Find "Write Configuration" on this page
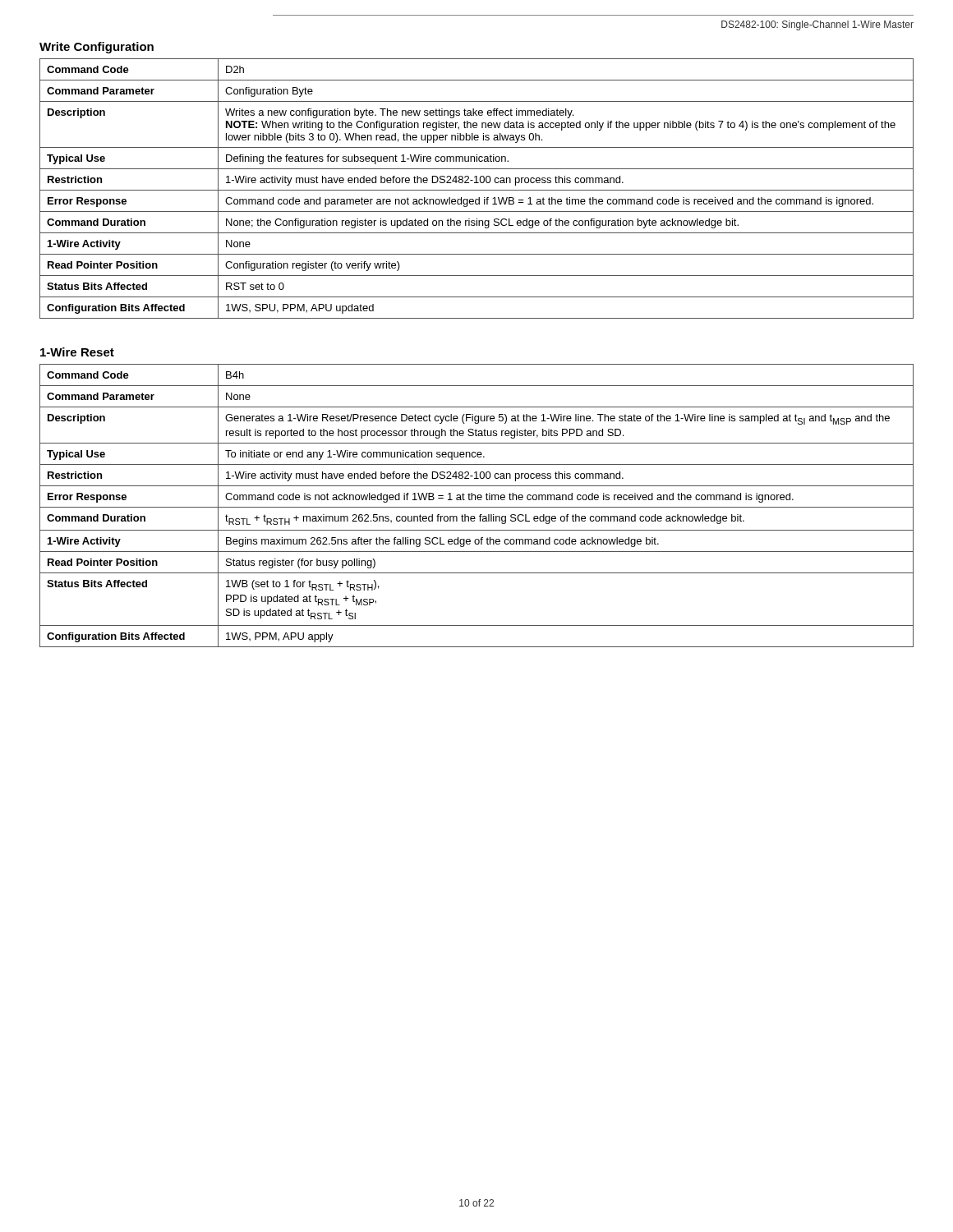This screenshot has height=1232, width=953. click(97, 46)
